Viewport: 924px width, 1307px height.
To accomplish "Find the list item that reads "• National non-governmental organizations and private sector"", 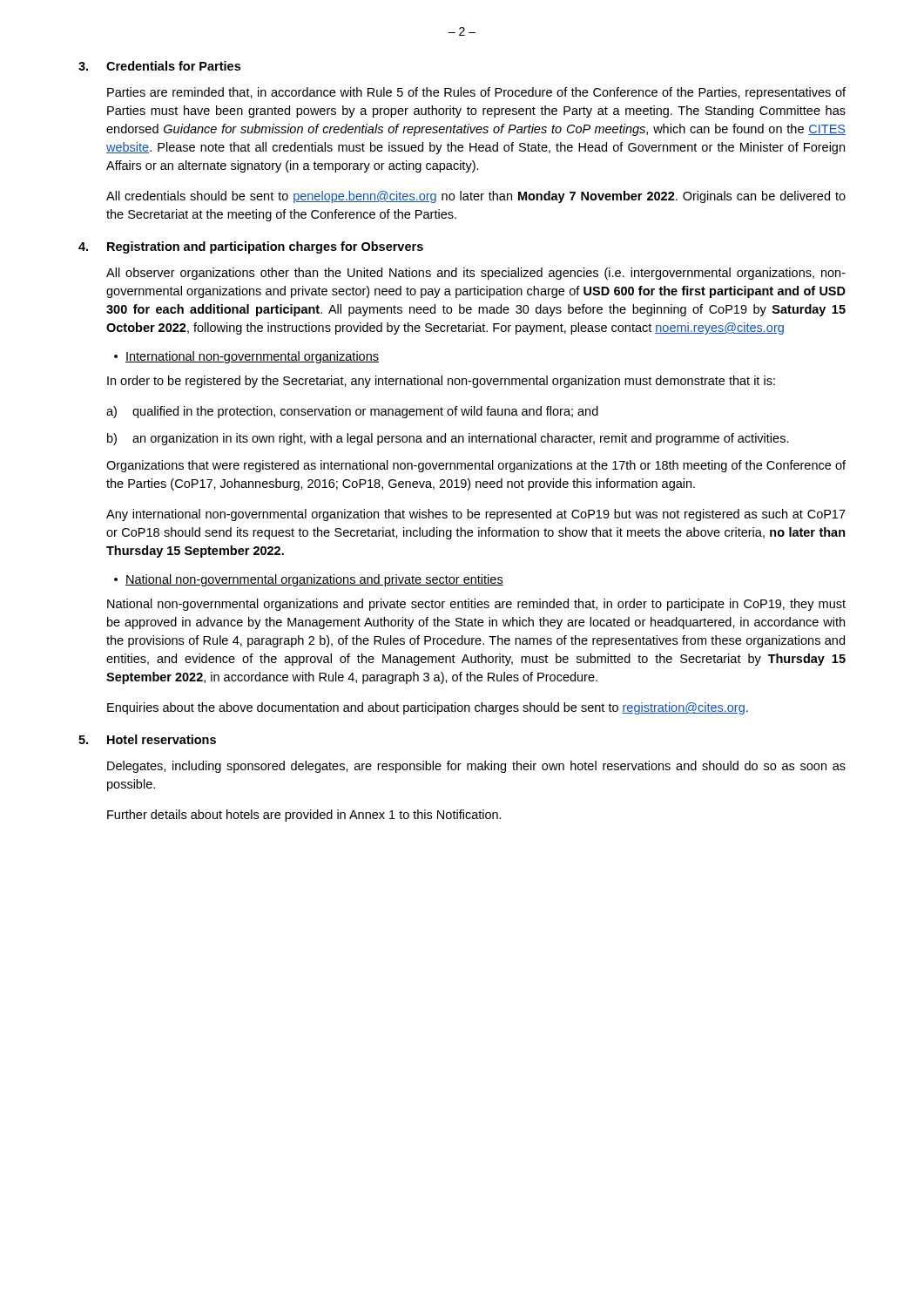I will click(x=305, y=580).
